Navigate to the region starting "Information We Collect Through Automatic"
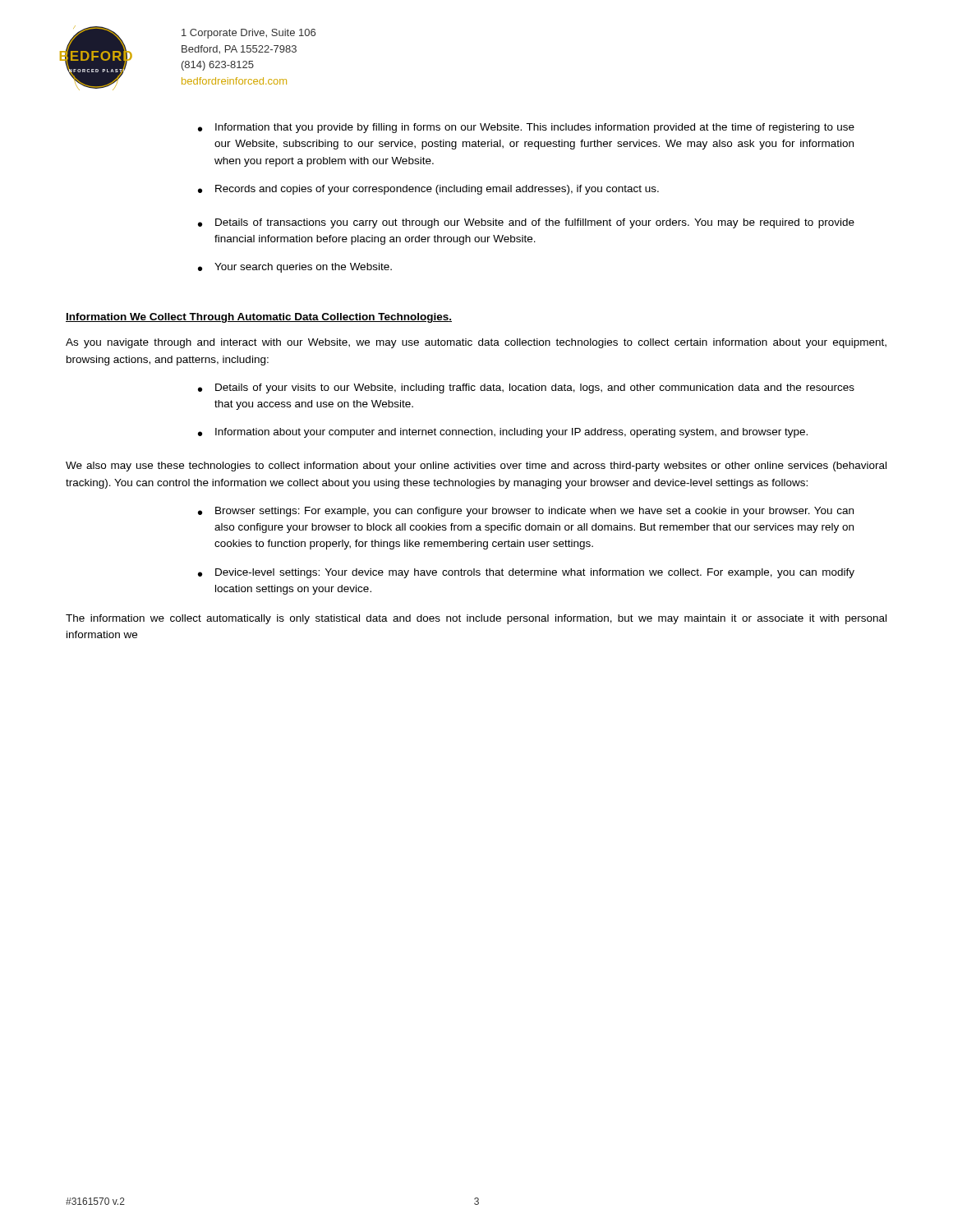Screen dimensions: 1232x953 [x=259, y=317]
